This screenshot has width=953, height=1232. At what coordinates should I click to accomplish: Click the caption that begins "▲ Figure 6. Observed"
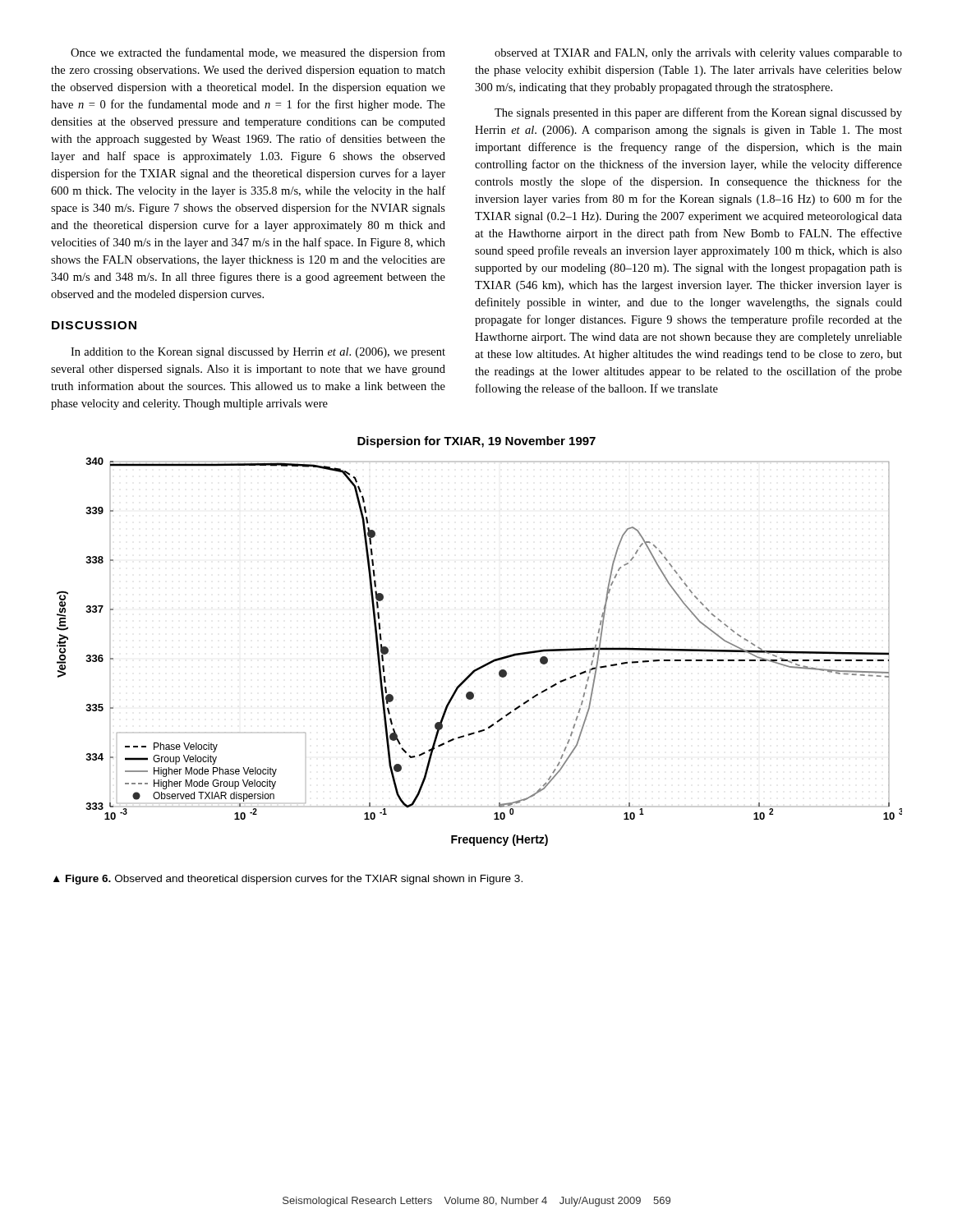(x=287, y=878)
